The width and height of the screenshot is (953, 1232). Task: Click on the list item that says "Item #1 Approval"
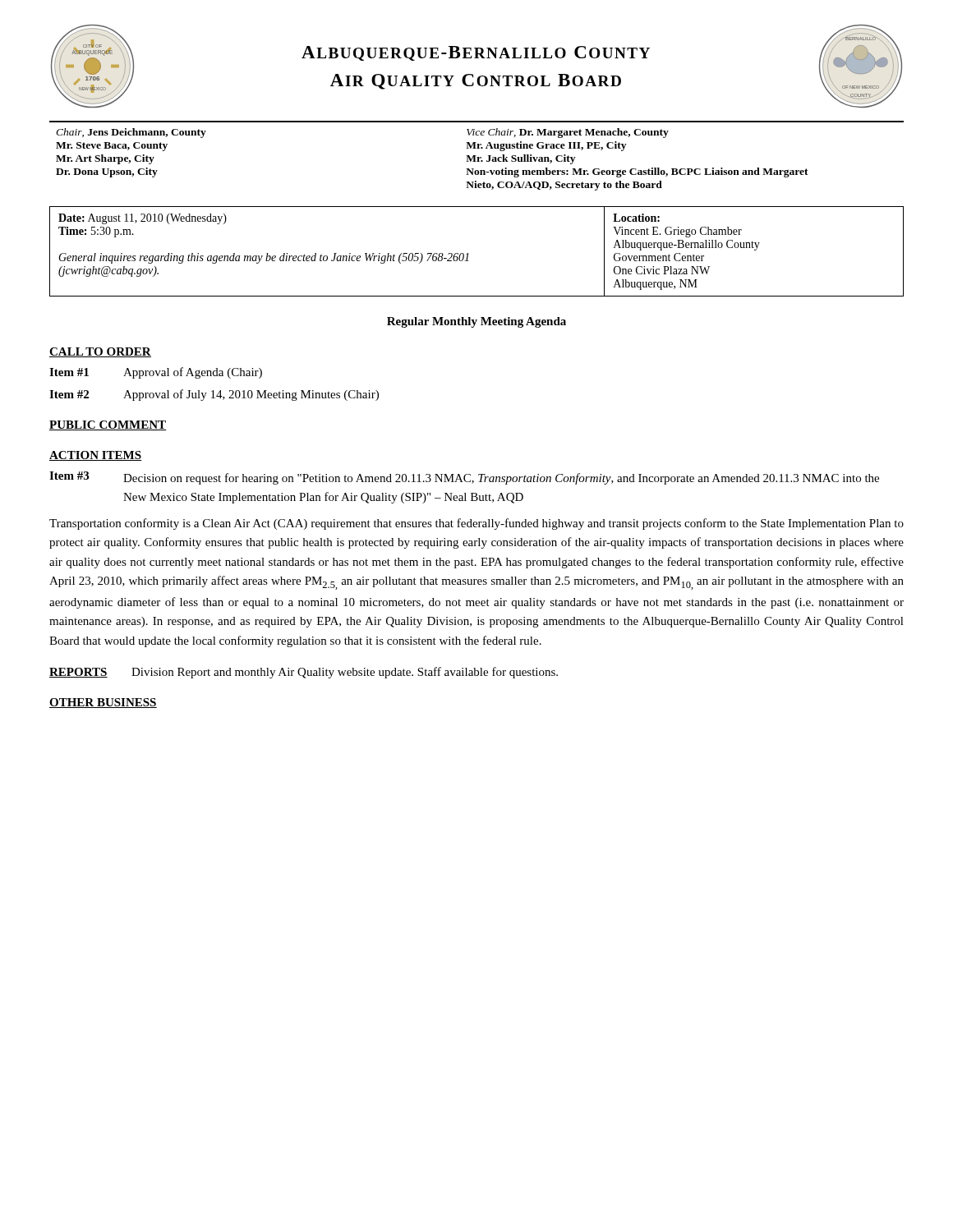156,373
